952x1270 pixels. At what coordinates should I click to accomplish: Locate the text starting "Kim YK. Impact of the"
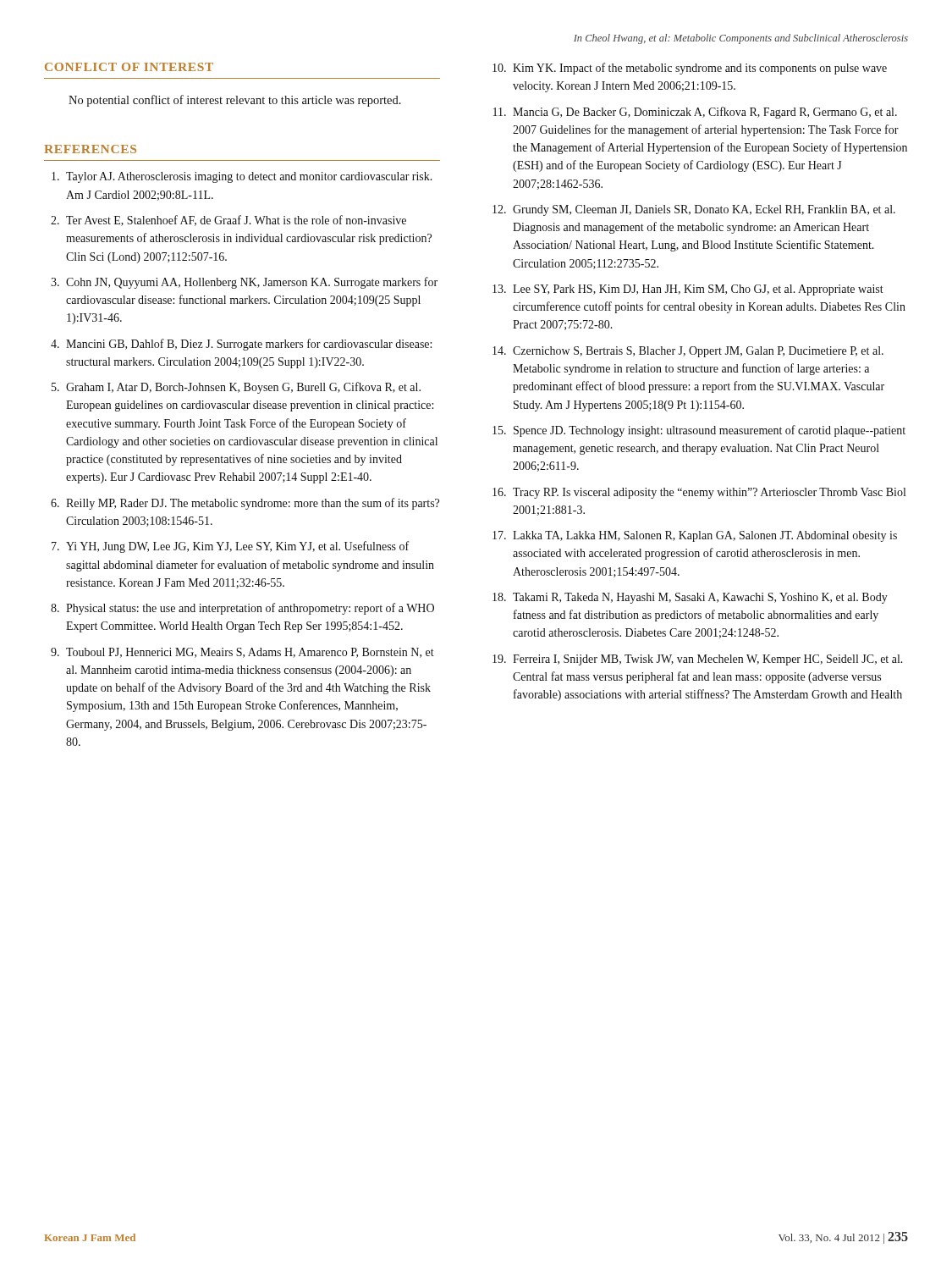[x=700, y=77]
